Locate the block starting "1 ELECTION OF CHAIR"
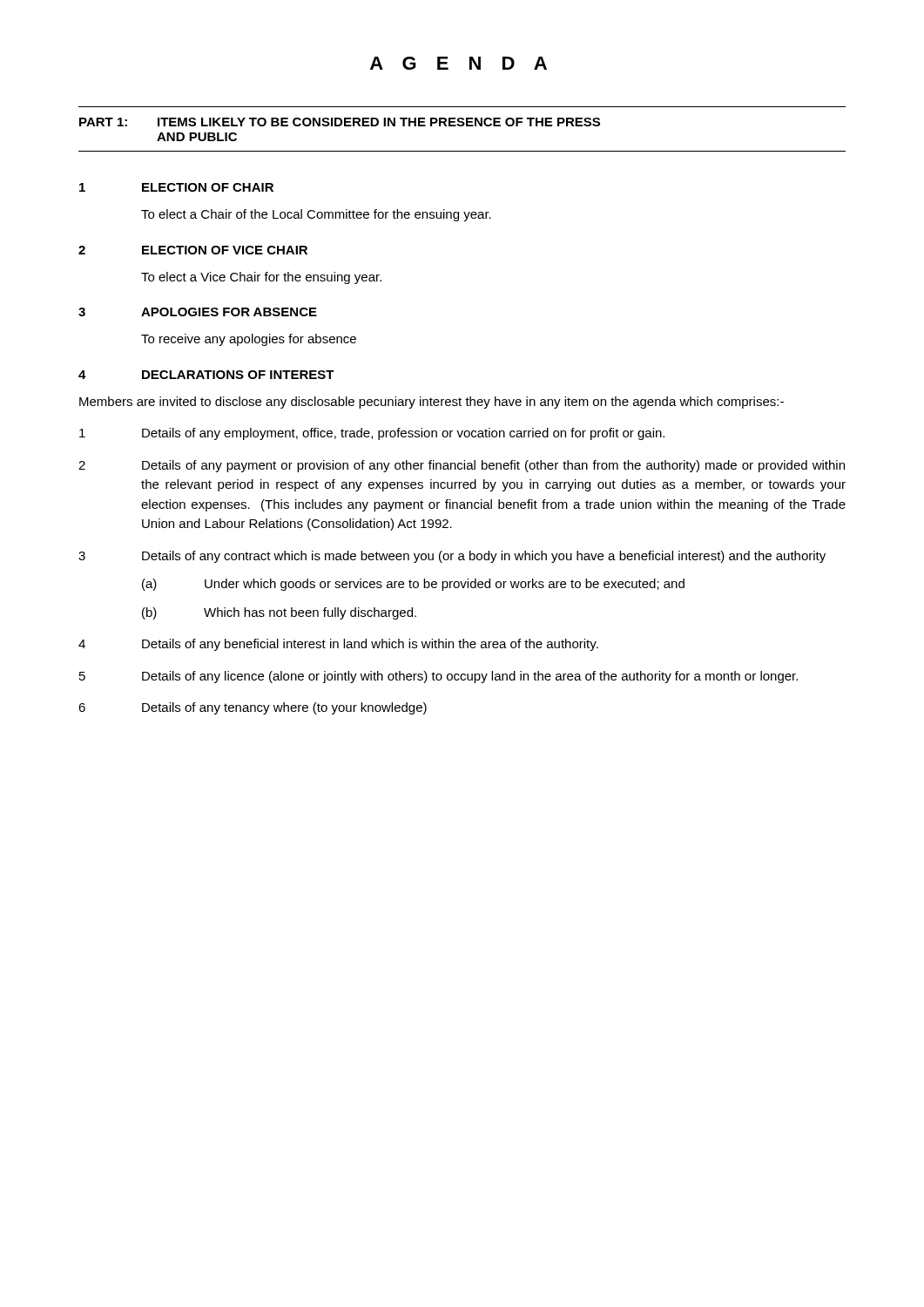The height and width of the screenshot is (1307, 924). (x=176, y=187)
